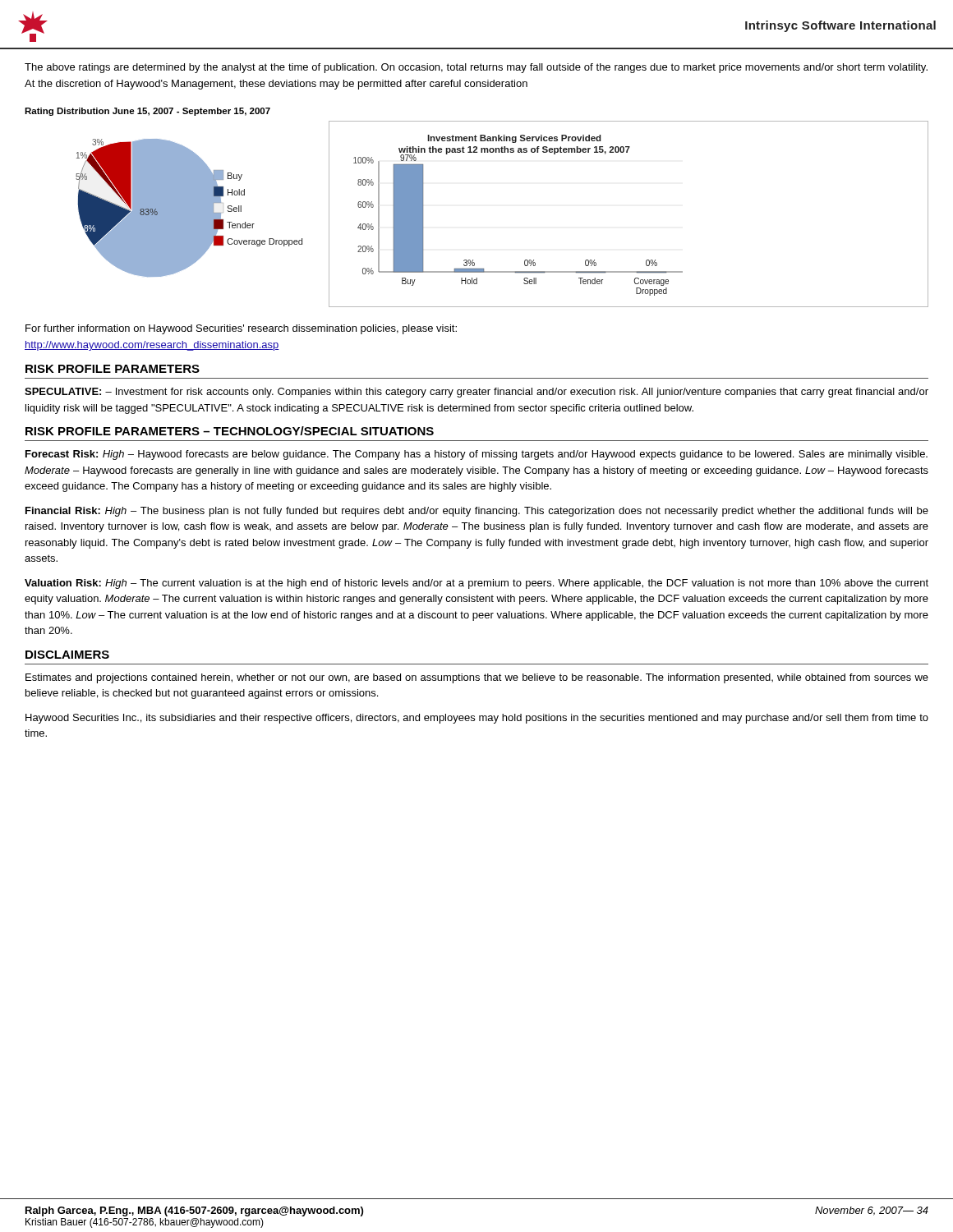Viewport: 953px width, 1232px height.
Task: Point to the block beginning "Estimates and projections contained herein, whether"
Action: tap(476, 685)
